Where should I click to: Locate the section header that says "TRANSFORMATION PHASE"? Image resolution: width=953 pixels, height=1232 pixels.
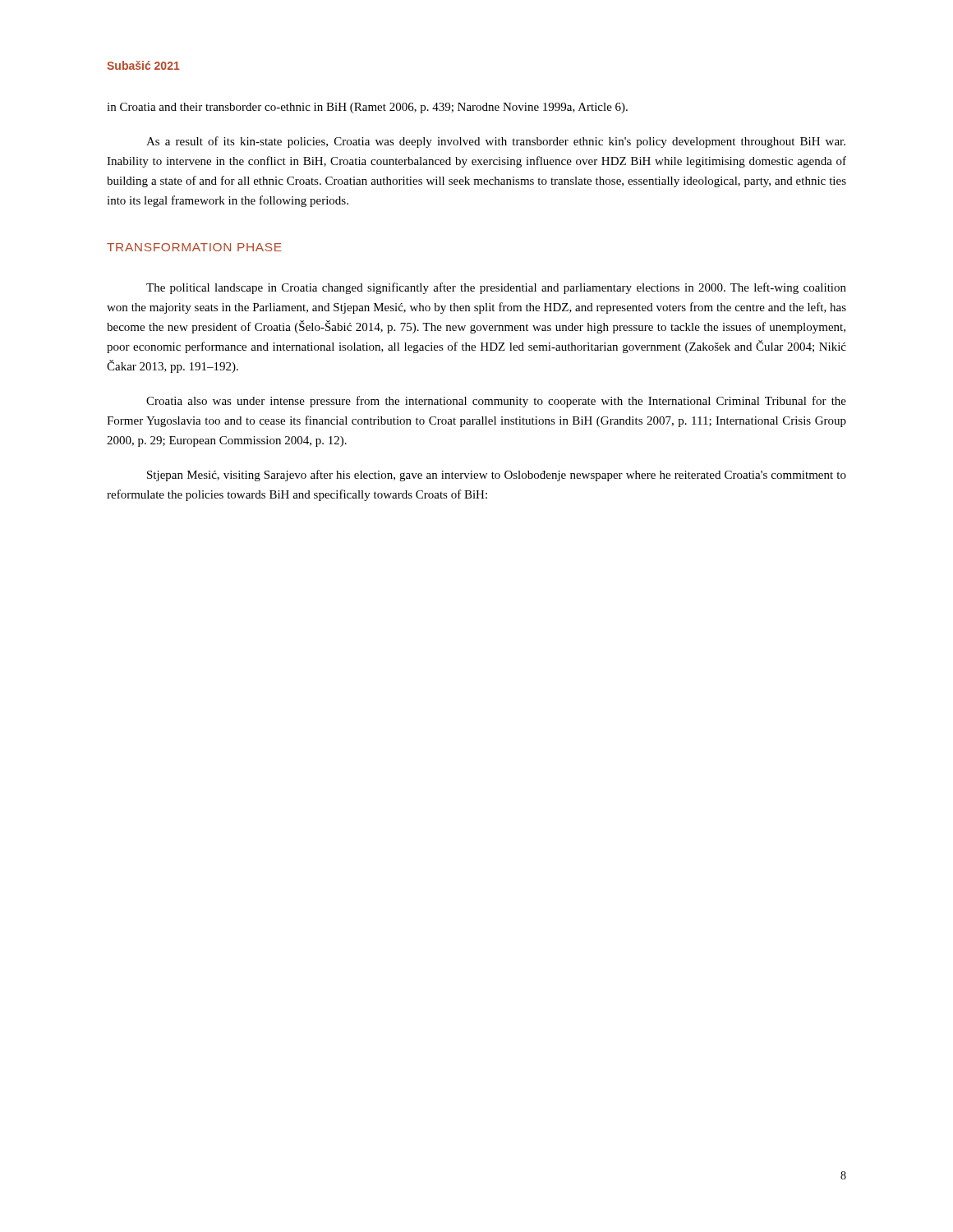(195, 247)
